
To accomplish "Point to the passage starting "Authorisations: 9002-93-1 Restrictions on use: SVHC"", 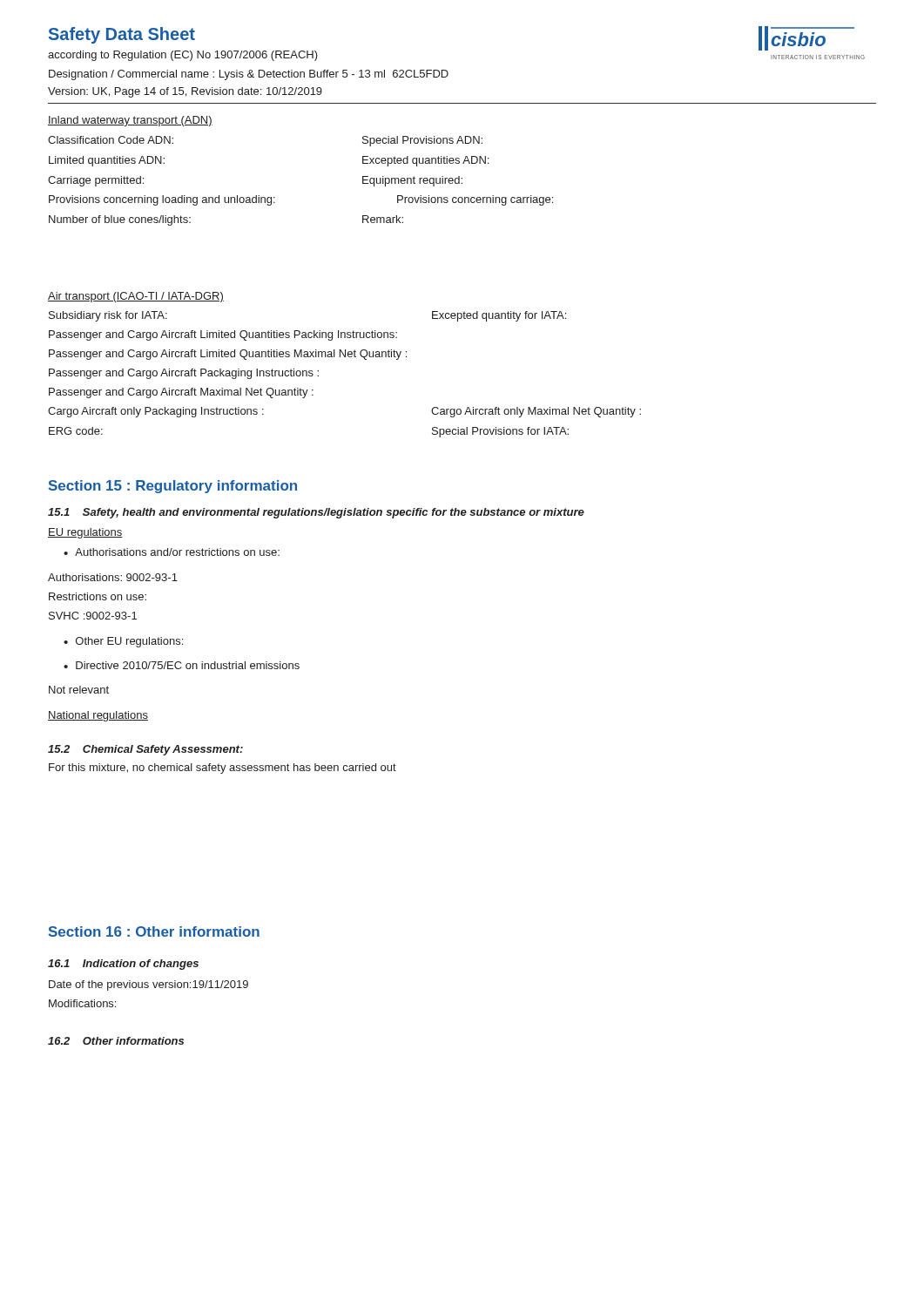I will [113, 597].
